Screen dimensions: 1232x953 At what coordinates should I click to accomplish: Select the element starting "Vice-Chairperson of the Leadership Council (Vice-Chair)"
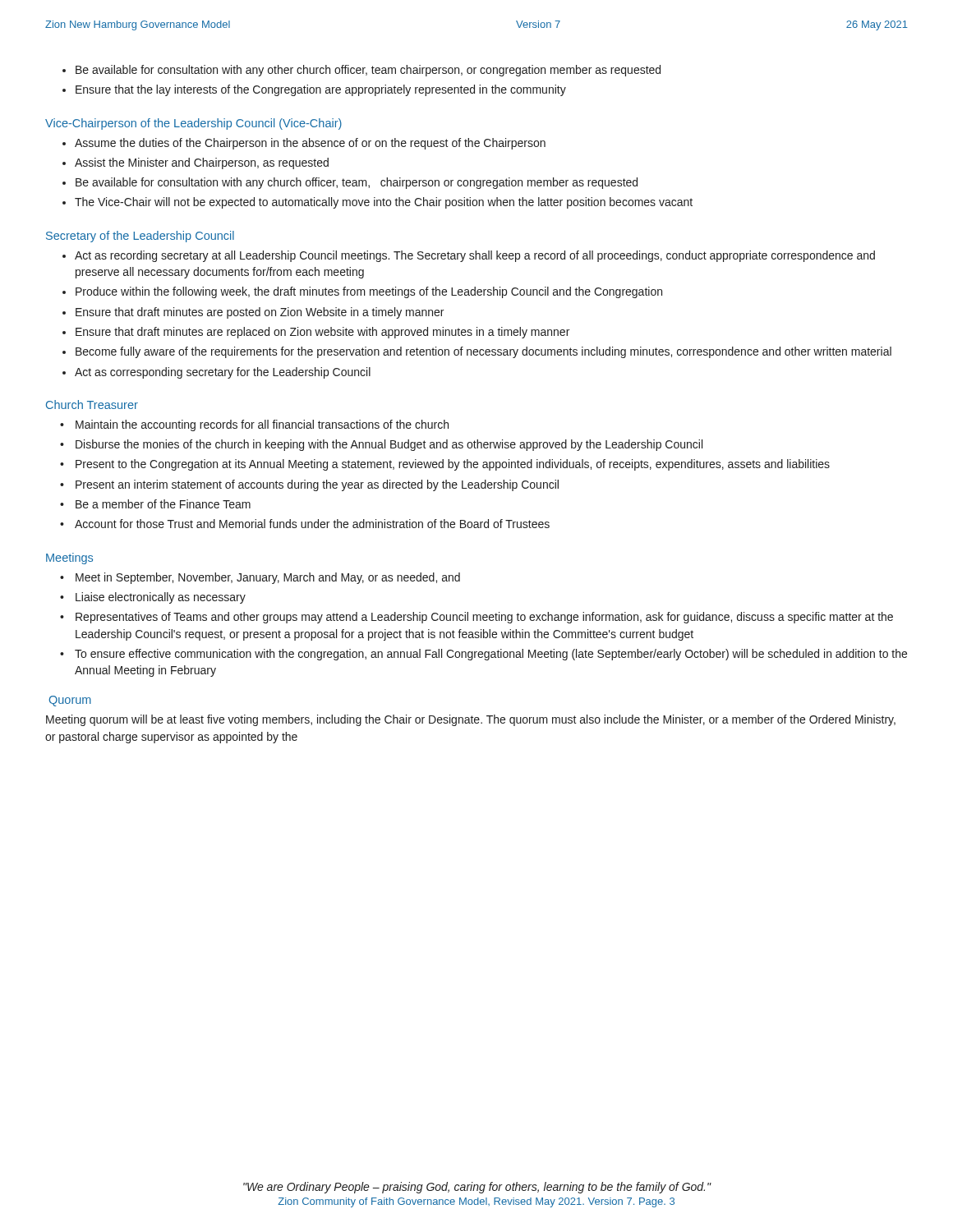pos(194,123)
